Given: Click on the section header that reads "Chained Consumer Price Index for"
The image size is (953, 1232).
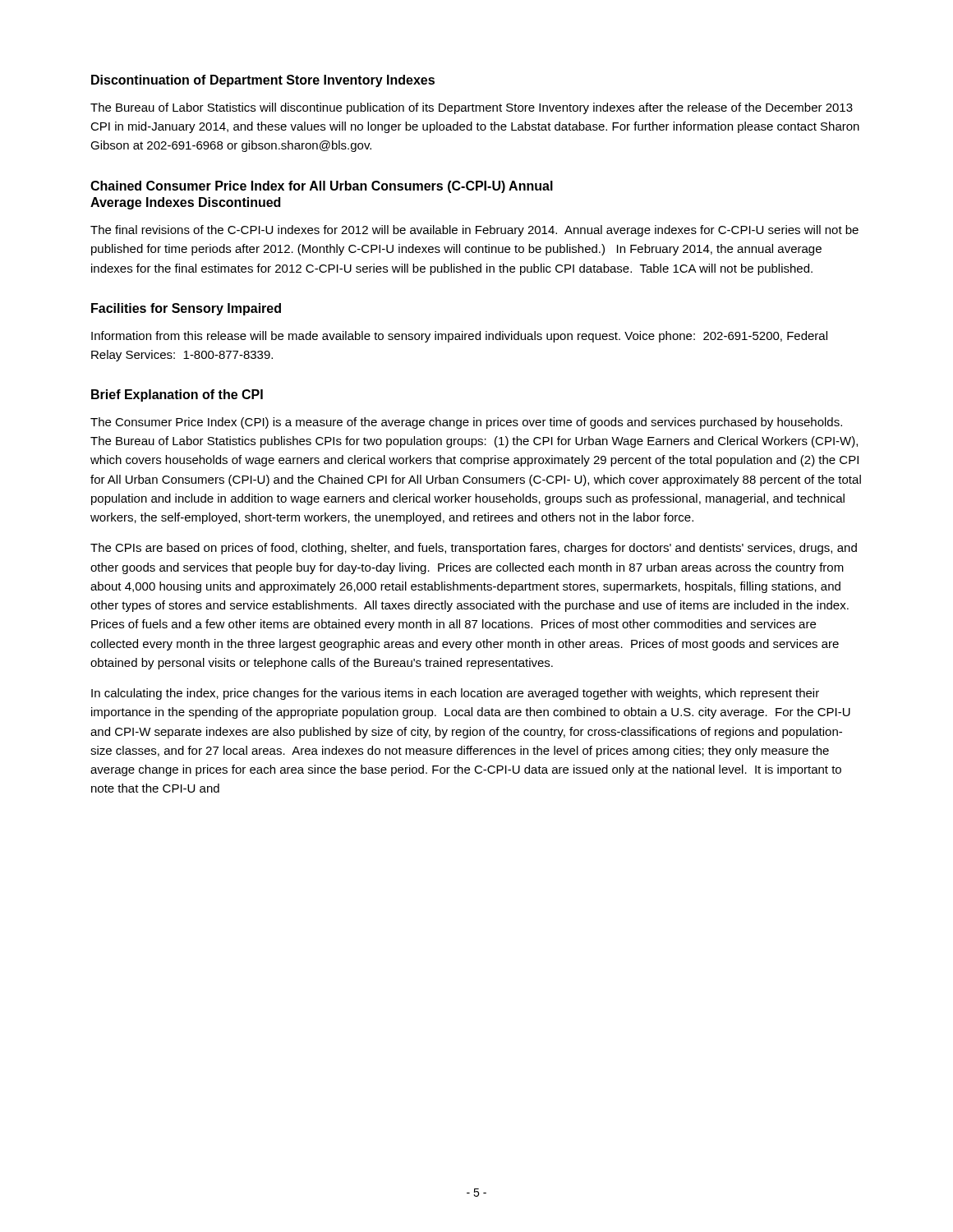Looking at the screenshot, I should click(322, 194).
